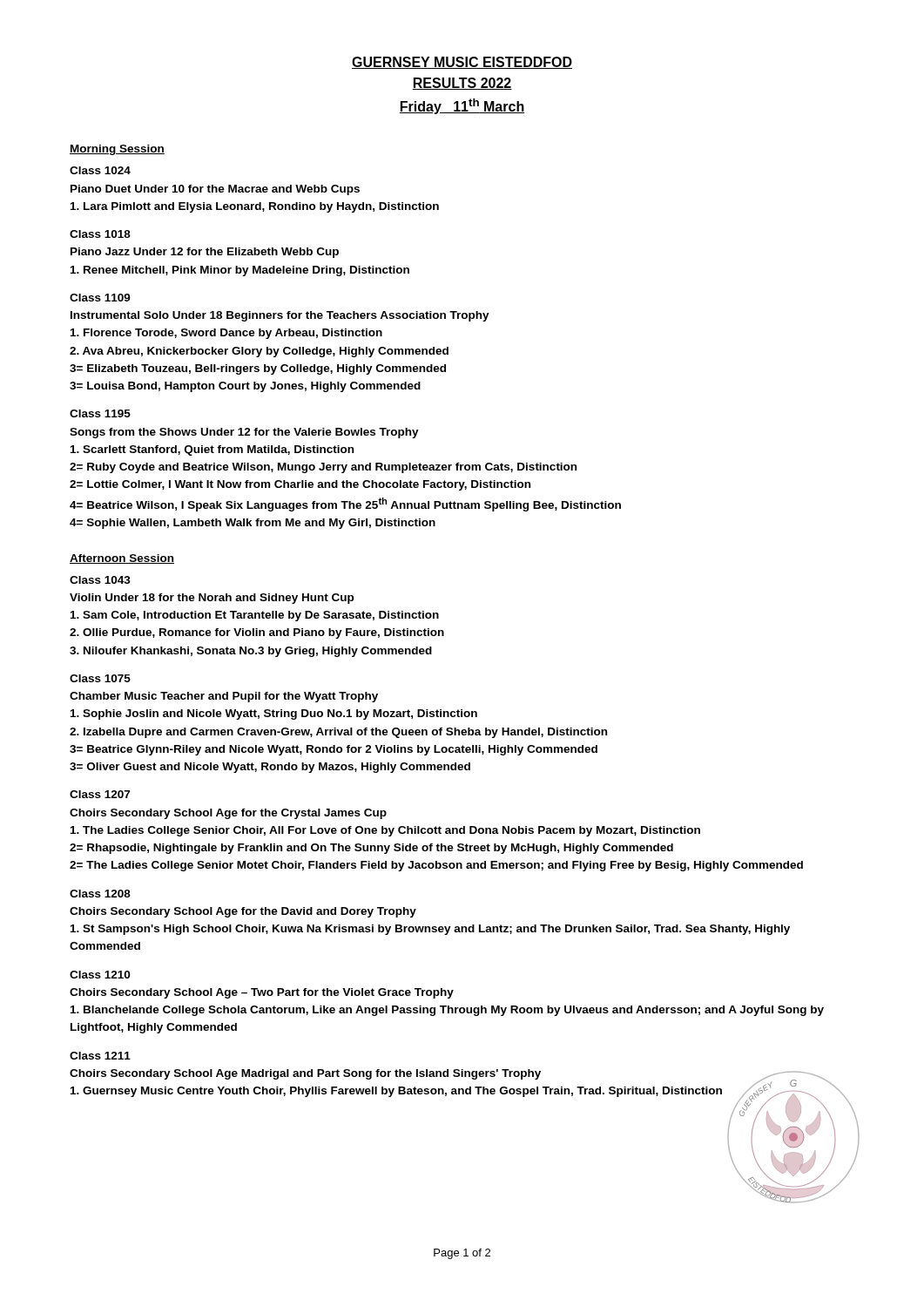The height and width of the screenshot is (1307, 924).
Task: Click on the text block that says "Class 1195 Songs"
Action: [462, 469]
